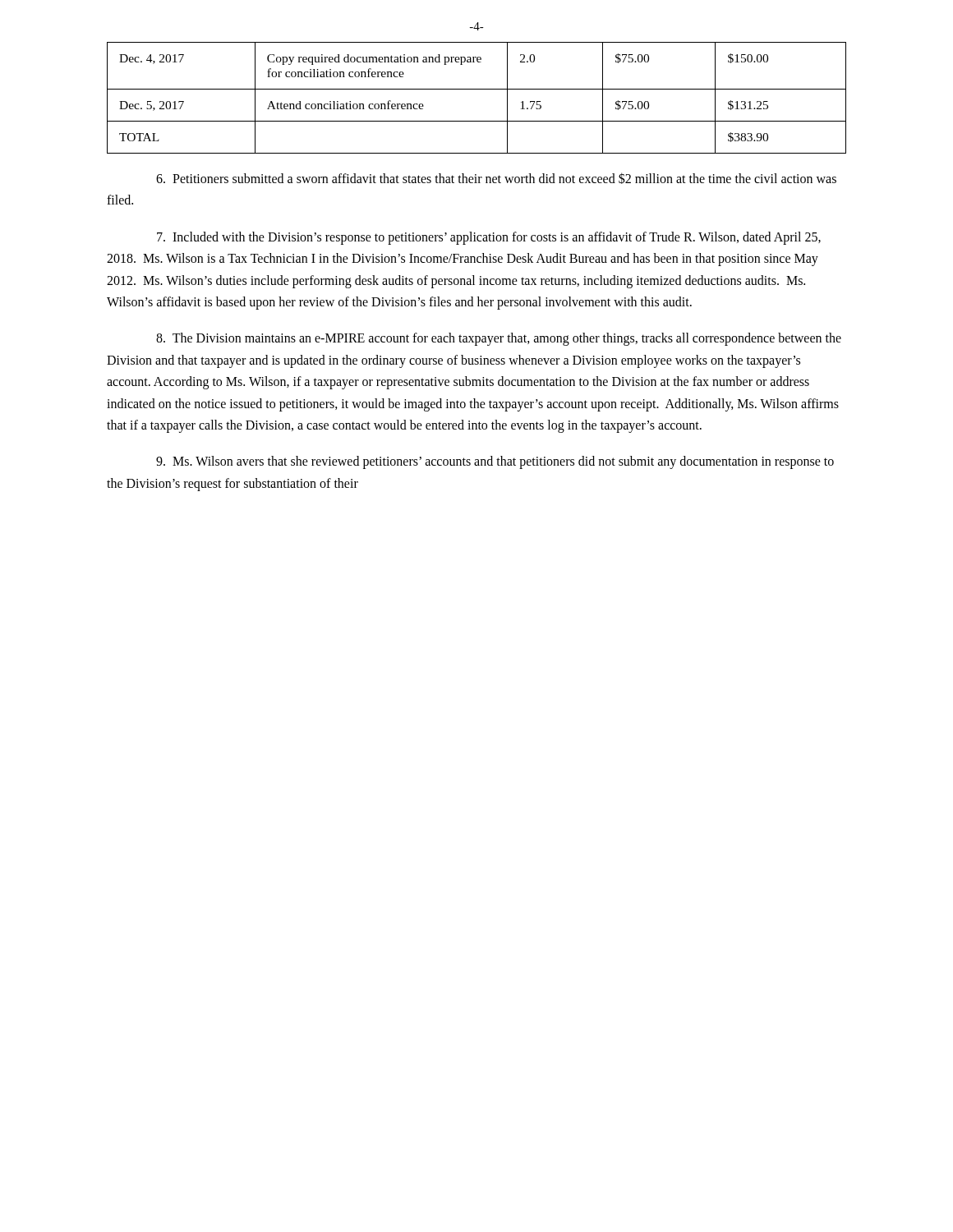
Task: Find the text block containing "The Division maintains an"
Action: [474, 382]
